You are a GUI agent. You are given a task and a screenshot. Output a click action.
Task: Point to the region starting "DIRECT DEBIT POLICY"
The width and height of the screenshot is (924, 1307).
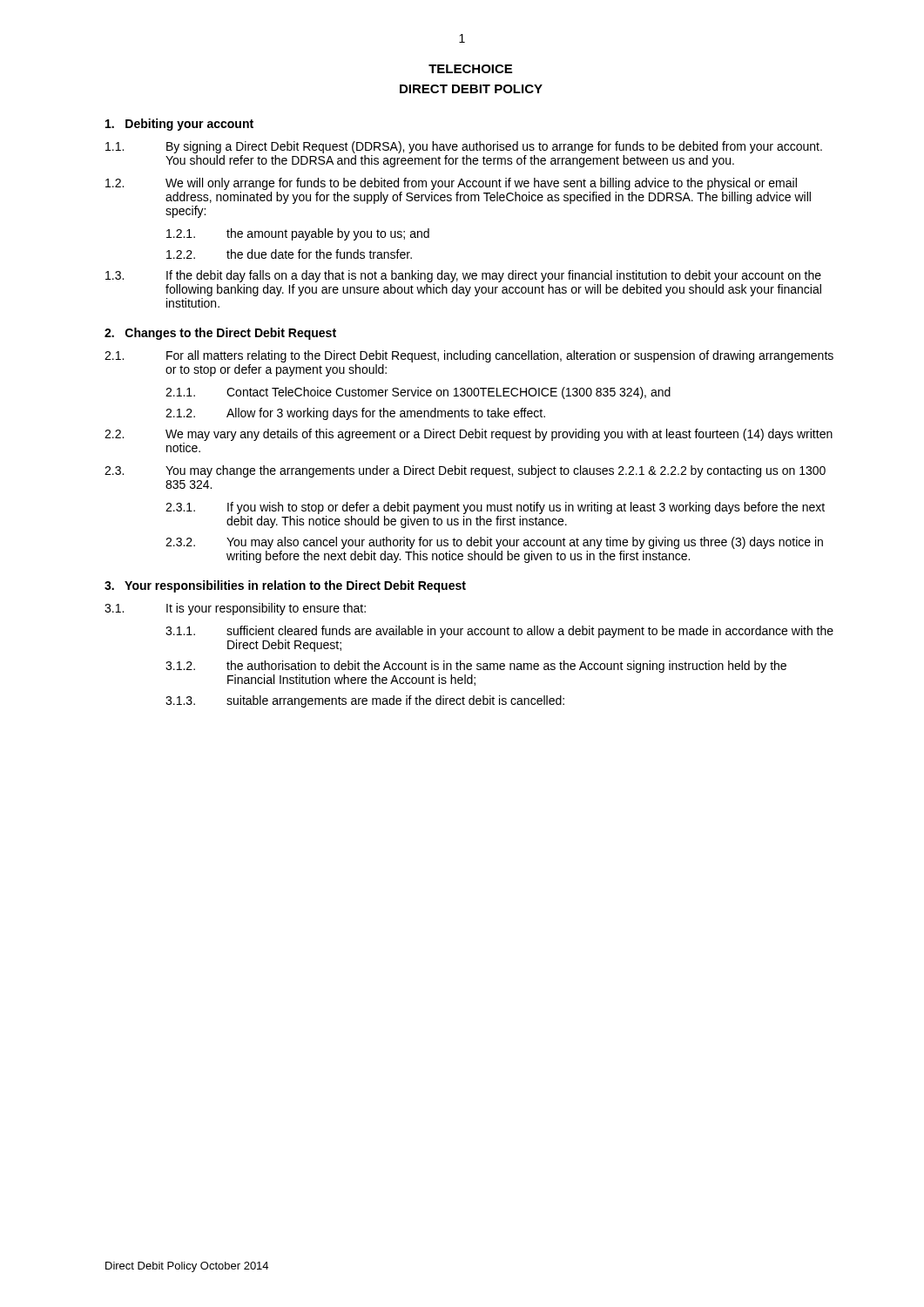click(x=471, y=88)
